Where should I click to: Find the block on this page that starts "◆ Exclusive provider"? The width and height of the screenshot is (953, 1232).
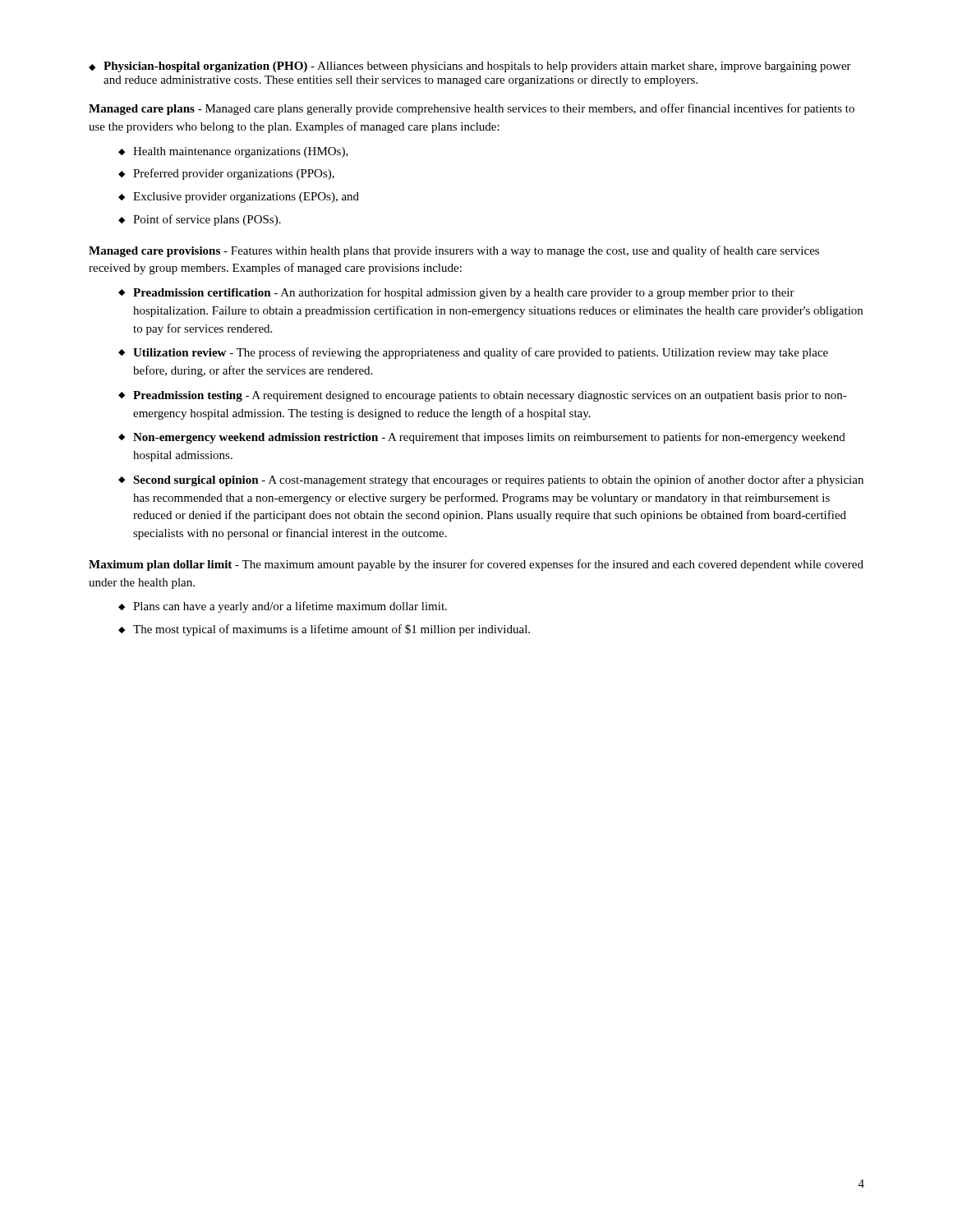coord(239,198)
